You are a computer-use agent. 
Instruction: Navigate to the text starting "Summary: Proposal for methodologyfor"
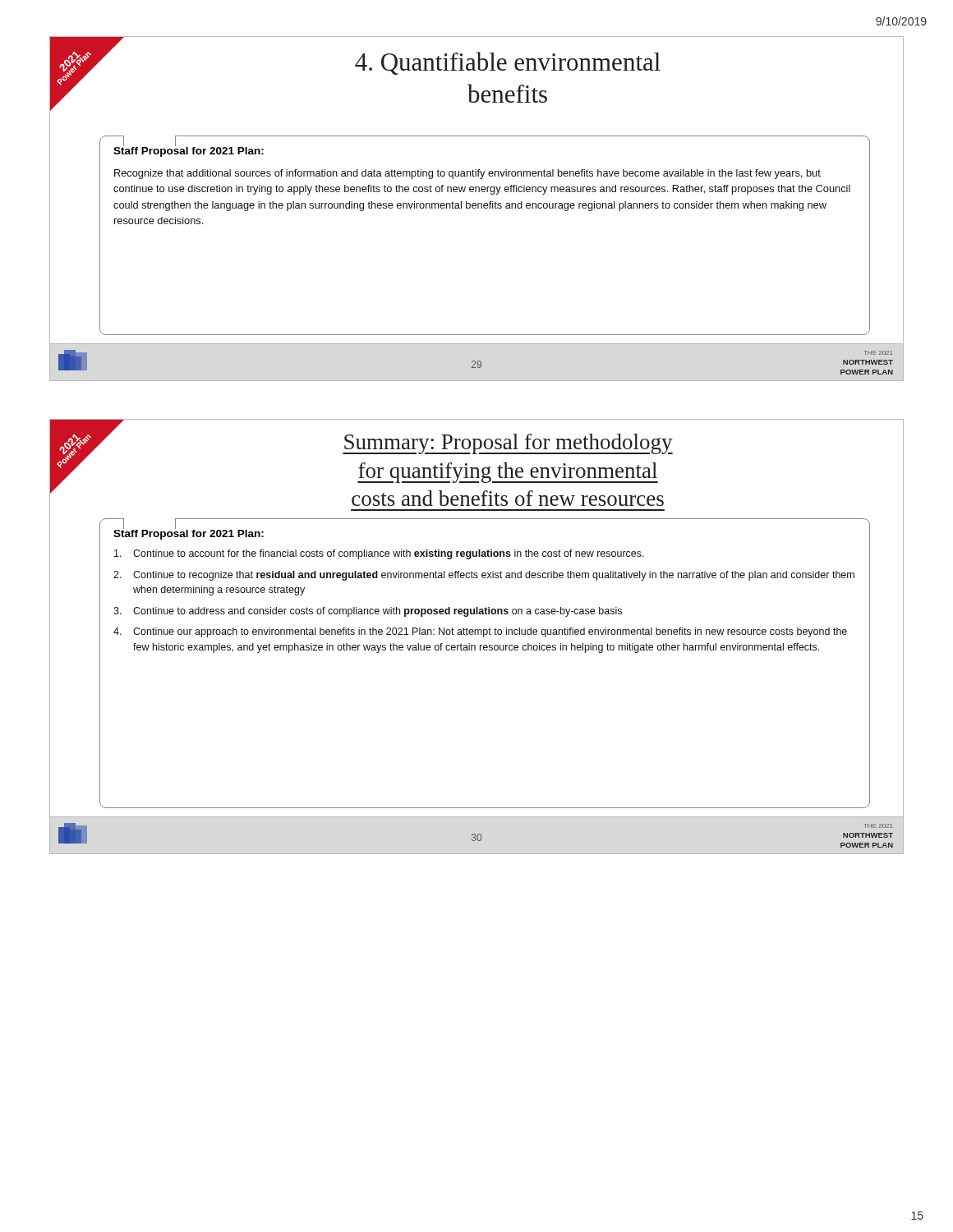tap(508, 470)
